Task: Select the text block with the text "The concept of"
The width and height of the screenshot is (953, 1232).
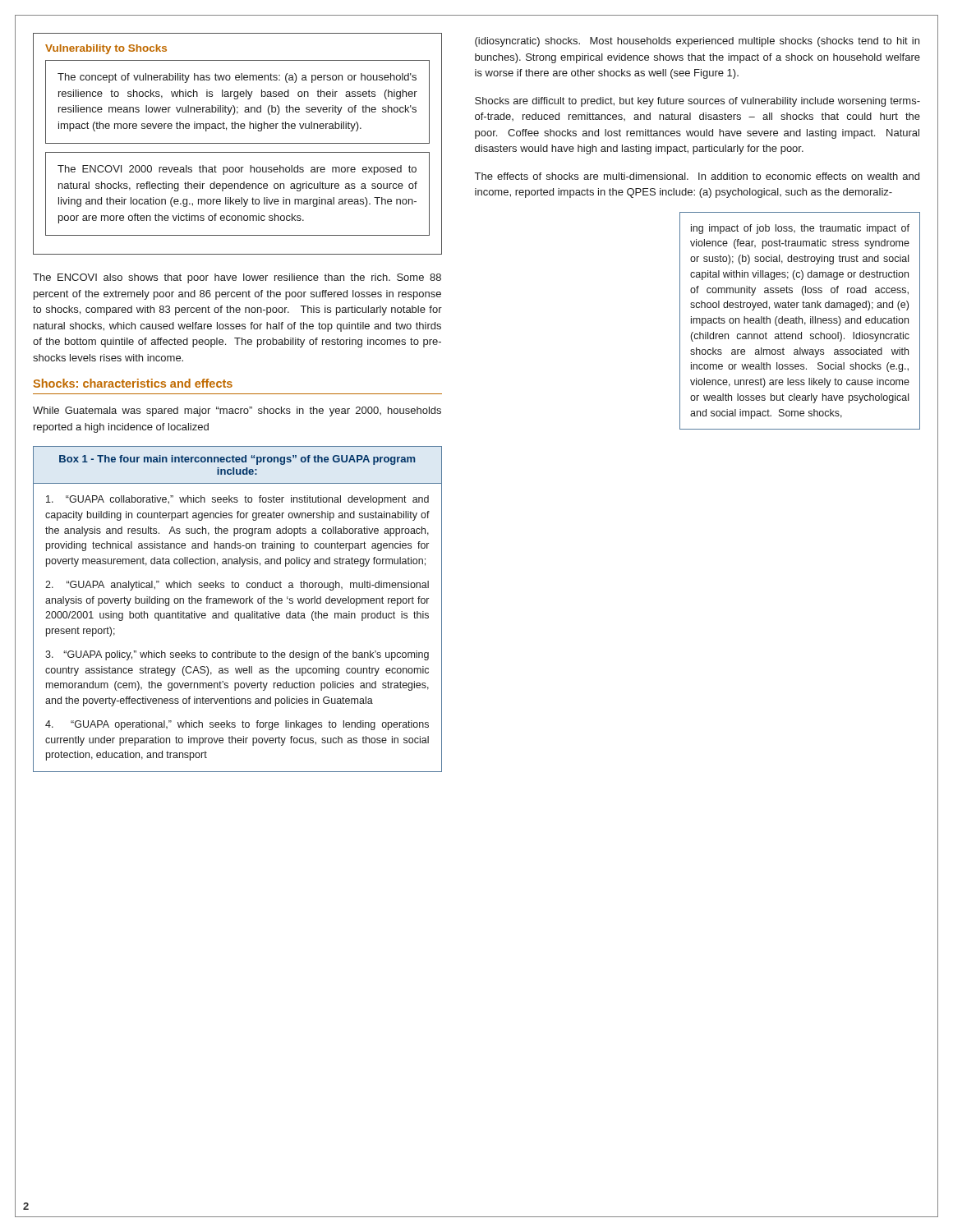Action: click(237, 101)
